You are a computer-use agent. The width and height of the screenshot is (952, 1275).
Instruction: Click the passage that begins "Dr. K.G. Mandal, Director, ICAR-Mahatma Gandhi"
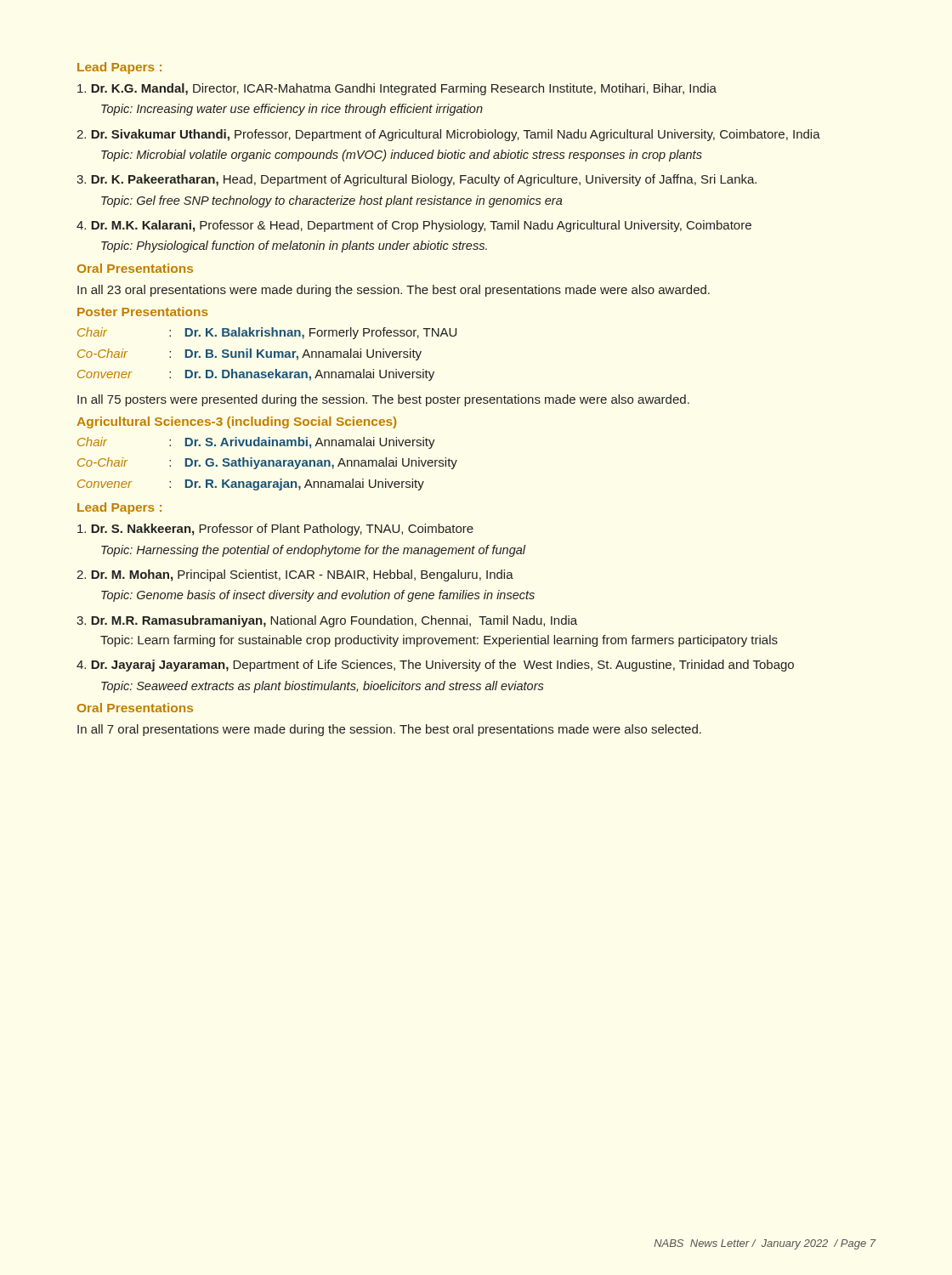pos(476,100)
